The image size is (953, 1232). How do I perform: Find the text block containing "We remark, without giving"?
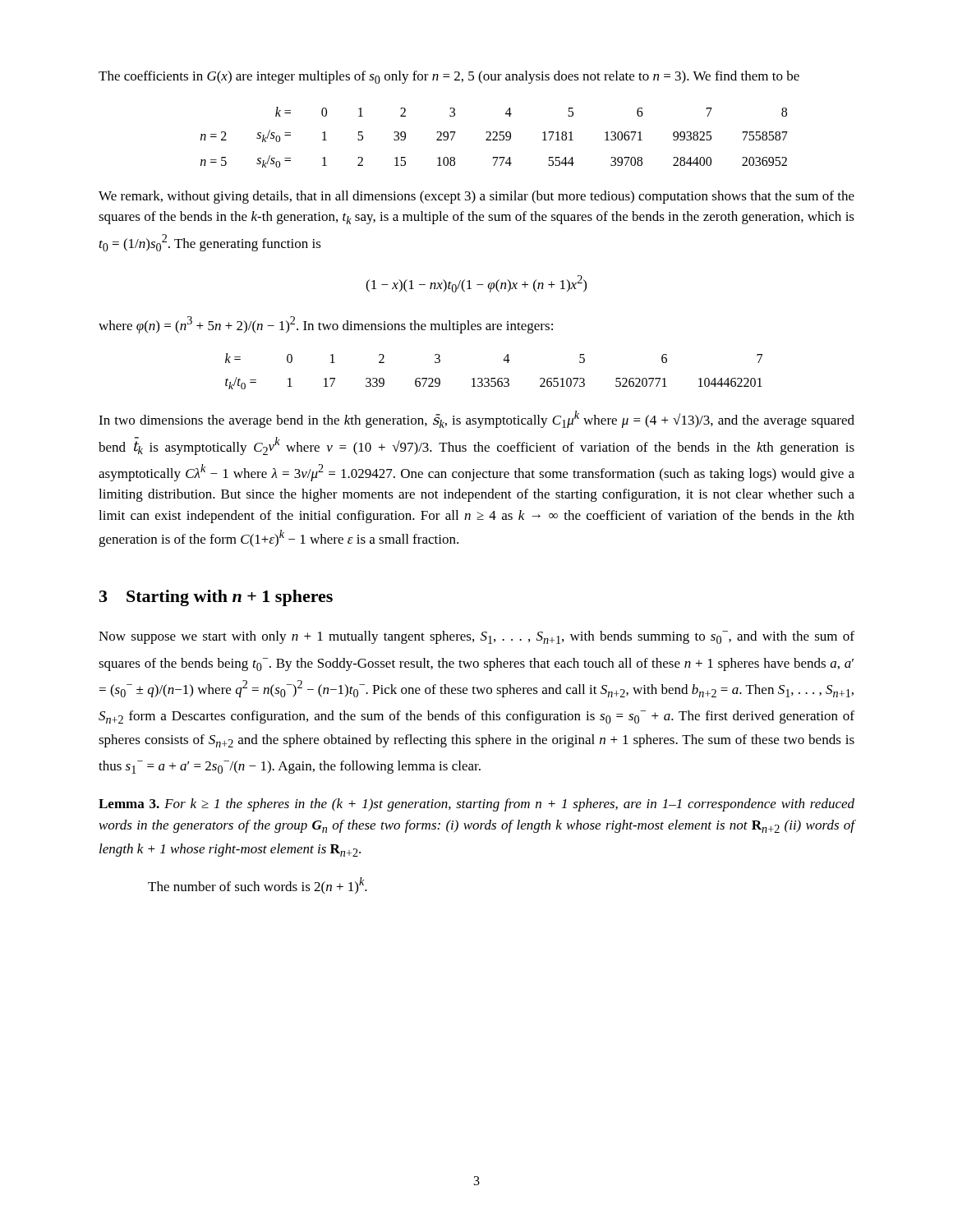476,221
